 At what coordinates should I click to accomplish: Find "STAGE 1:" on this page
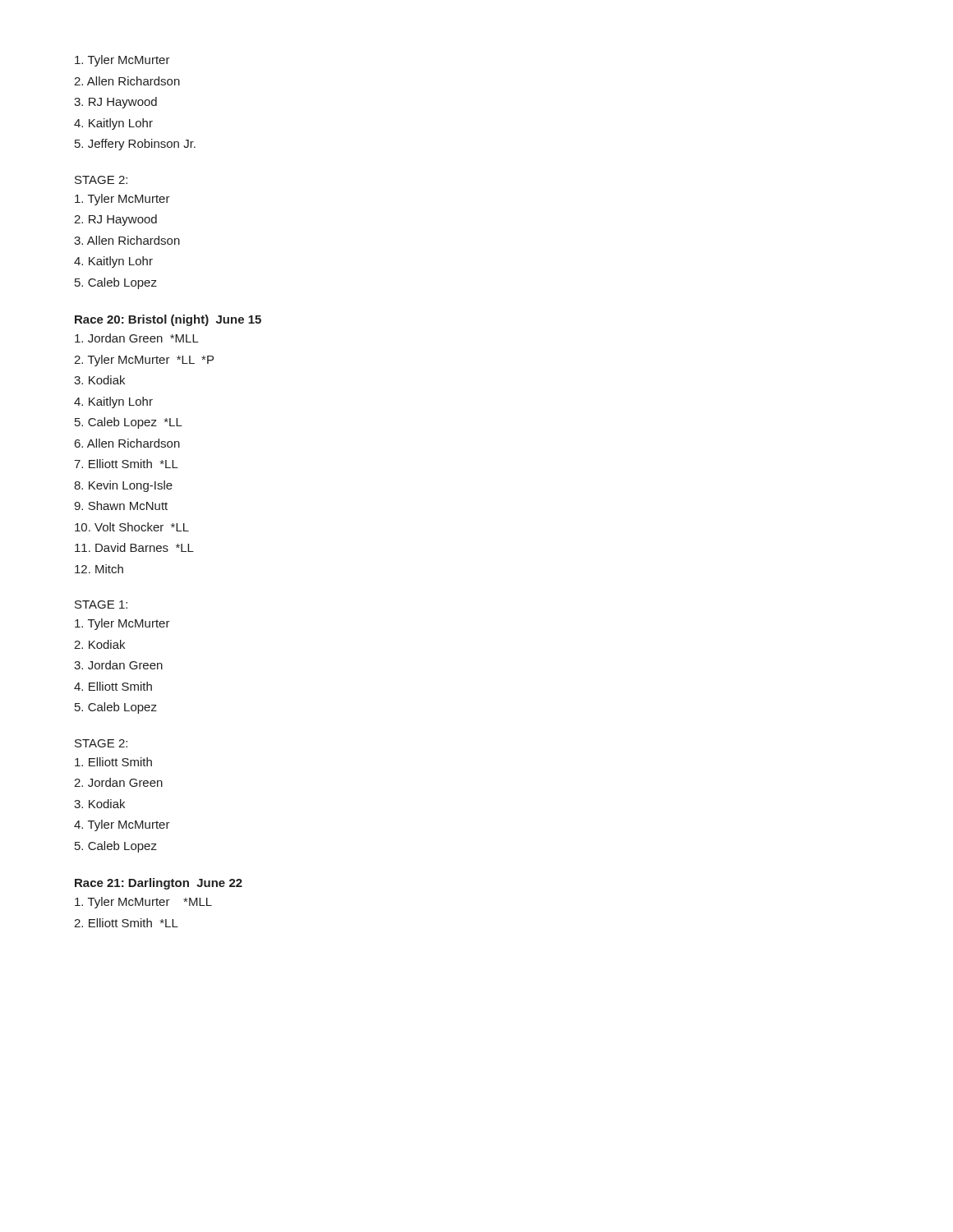tap(101, 604)
